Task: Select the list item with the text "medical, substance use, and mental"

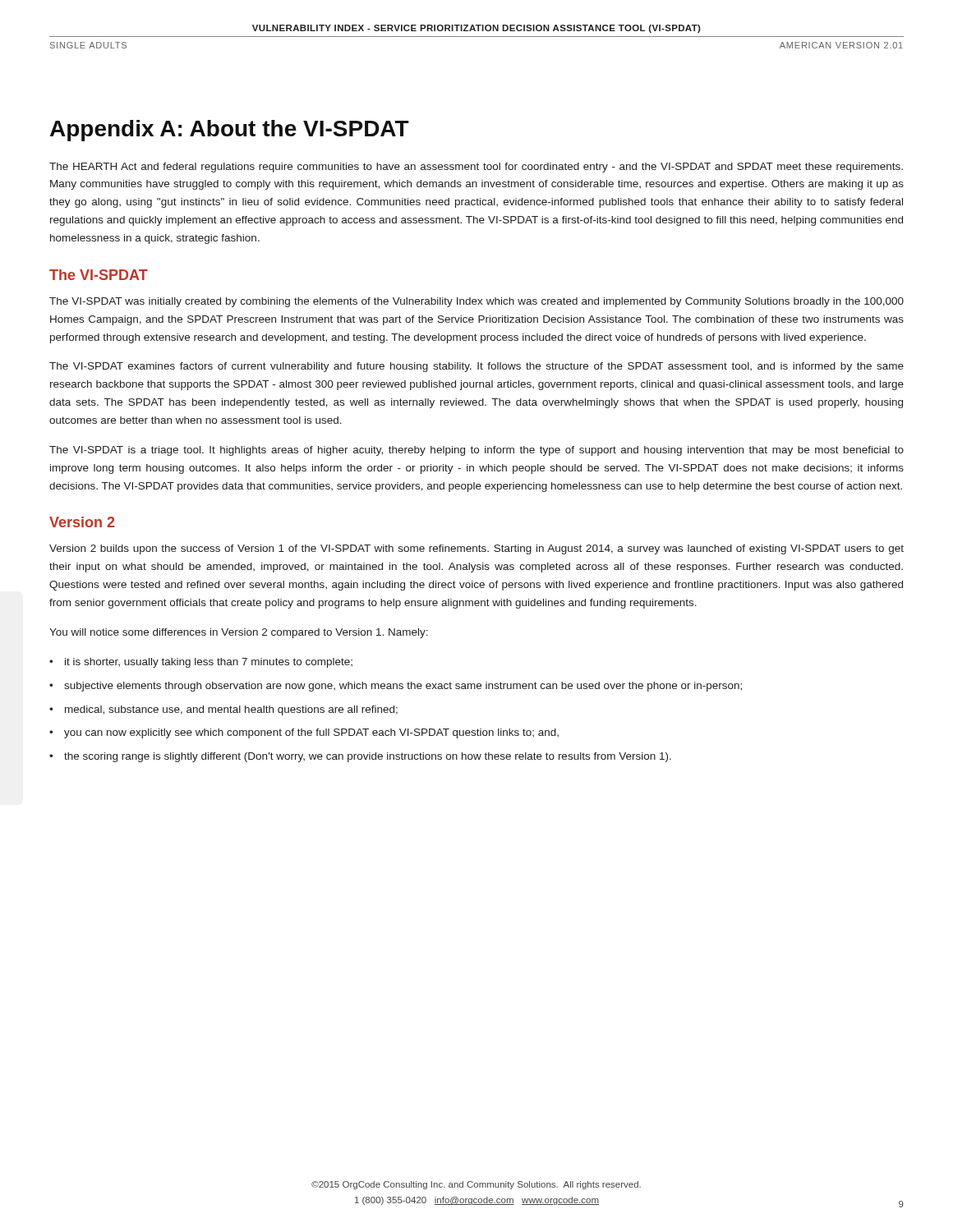Action: [x=231, y=709]
